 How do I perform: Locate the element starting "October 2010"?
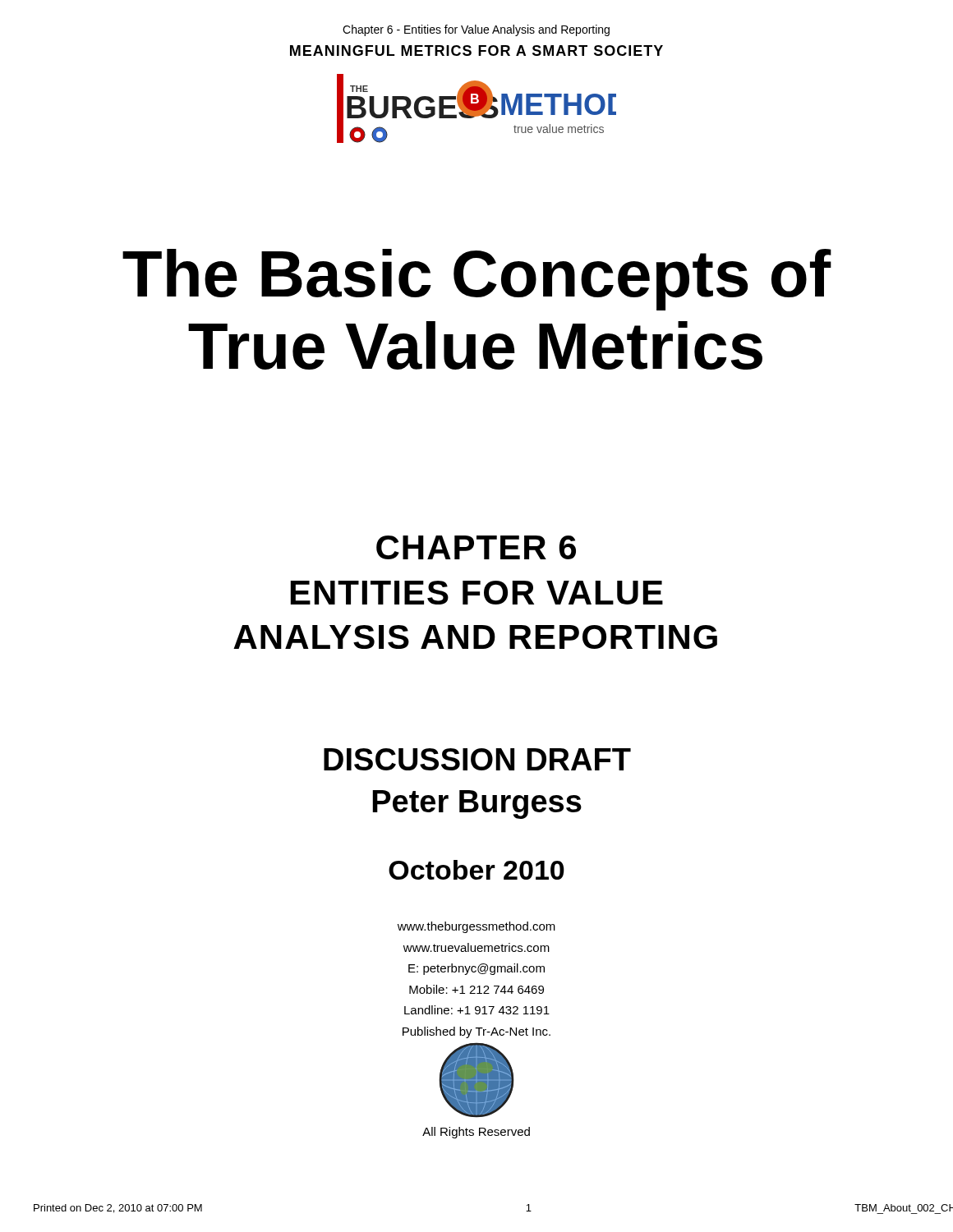pos(476,870)
